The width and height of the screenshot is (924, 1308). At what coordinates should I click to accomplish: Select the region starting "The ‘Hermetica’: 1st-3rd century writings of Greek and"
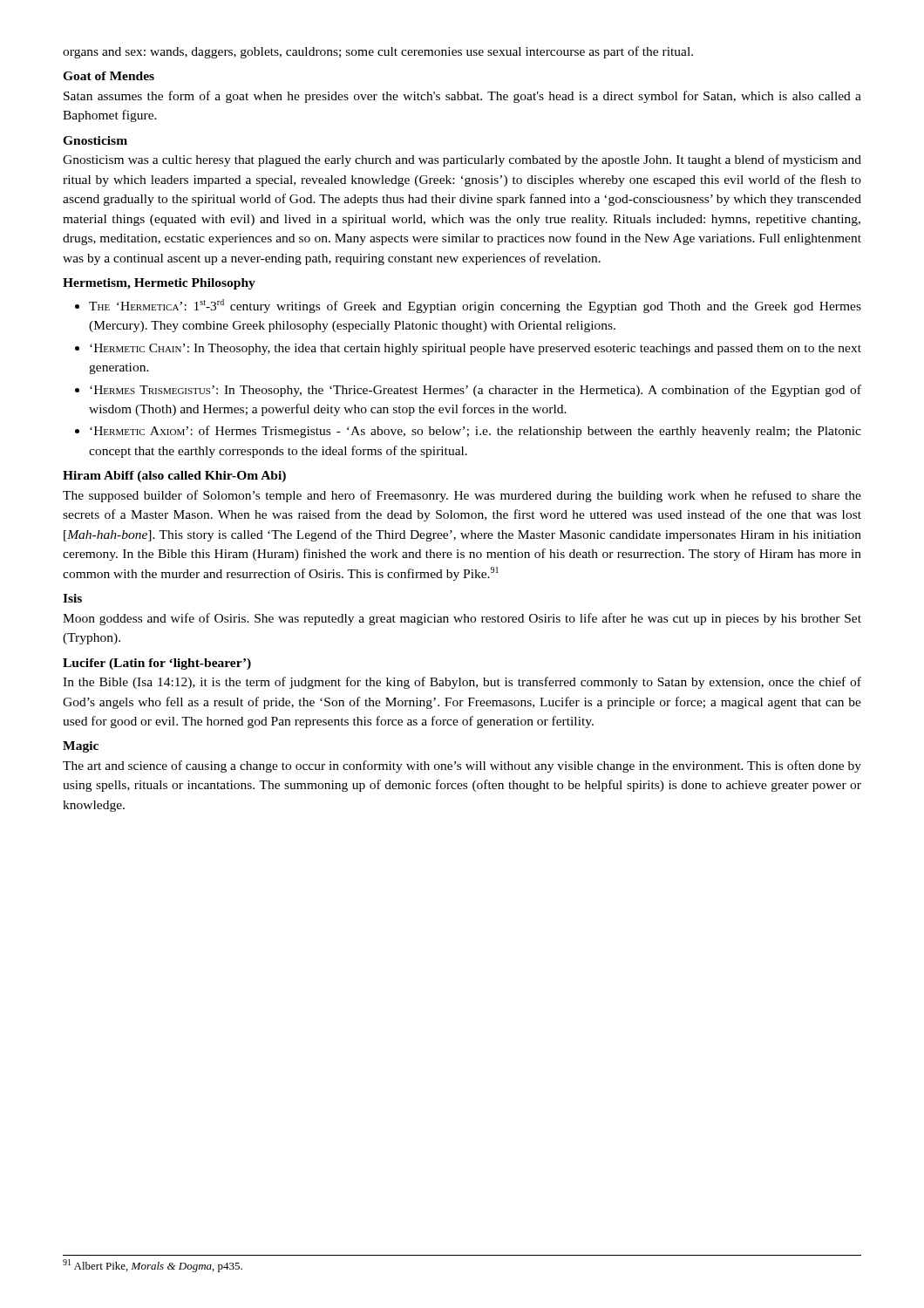click(x=475, y=315)
